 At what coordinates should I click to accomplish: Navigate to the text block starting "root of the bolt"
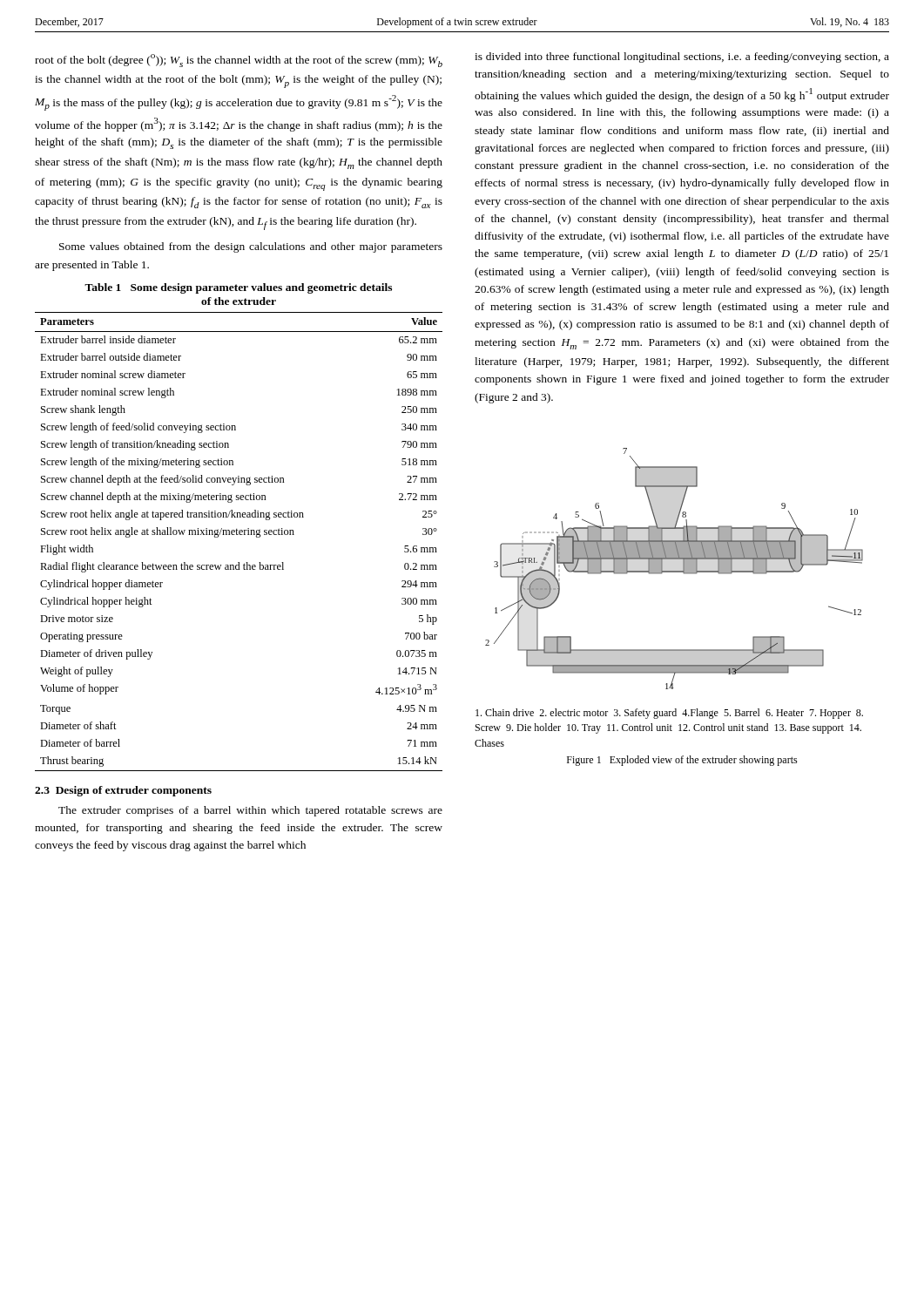239,140
